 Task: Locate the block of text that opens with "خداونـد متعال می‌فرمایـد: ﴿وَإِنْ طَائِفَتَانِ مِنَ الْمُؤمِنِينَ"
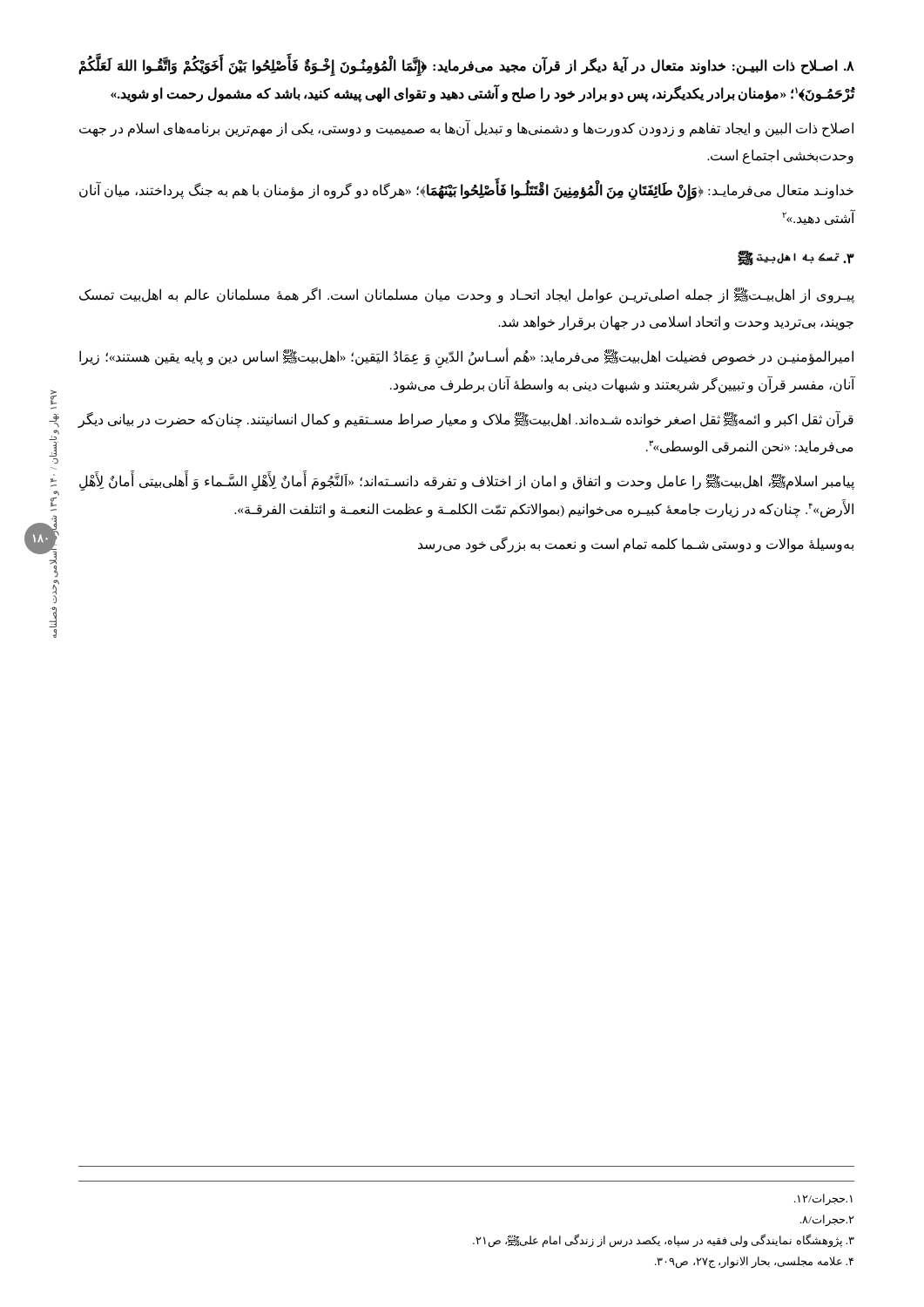466,204
